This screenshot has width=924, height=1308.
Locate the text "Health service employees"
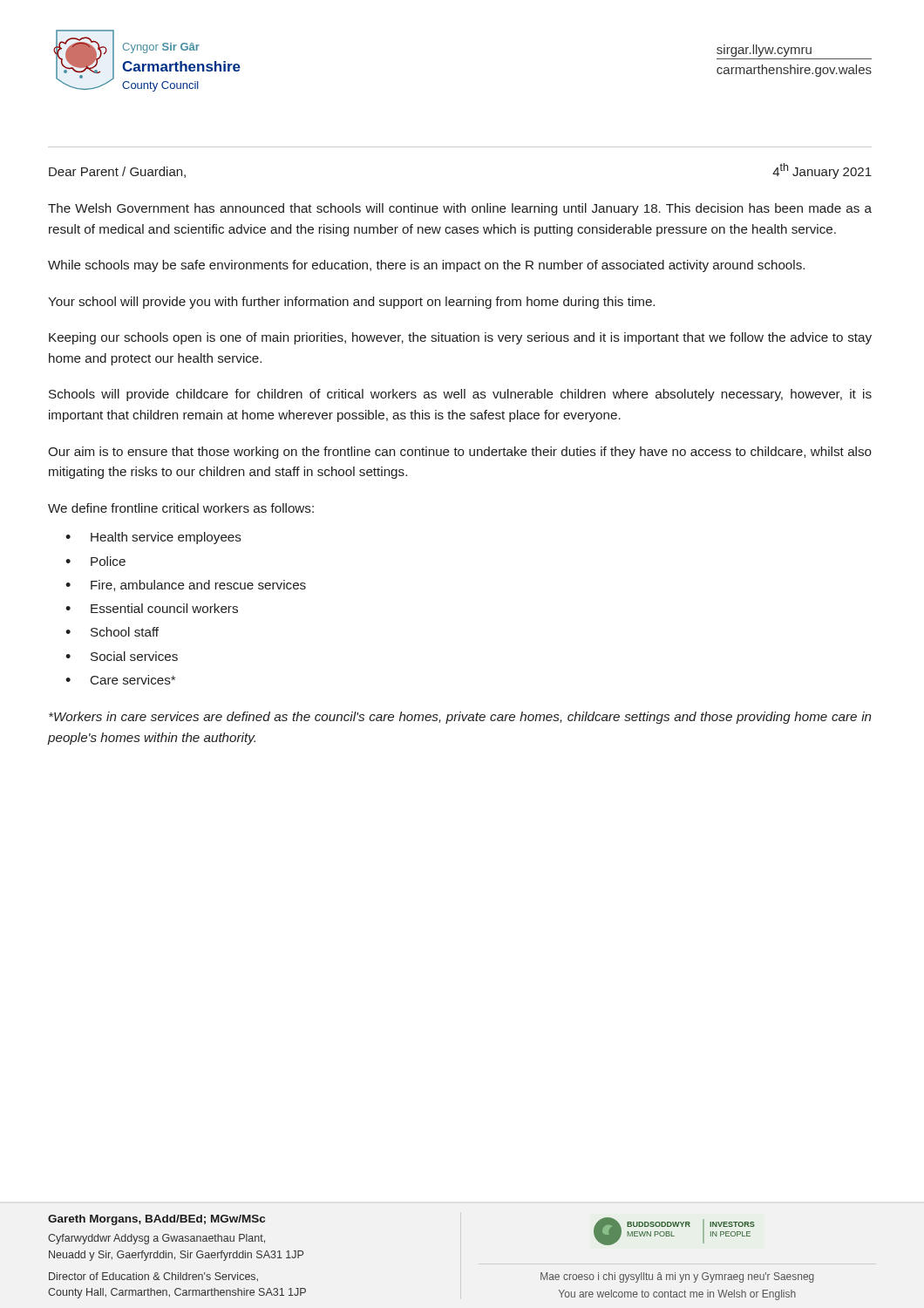[166, 537]
